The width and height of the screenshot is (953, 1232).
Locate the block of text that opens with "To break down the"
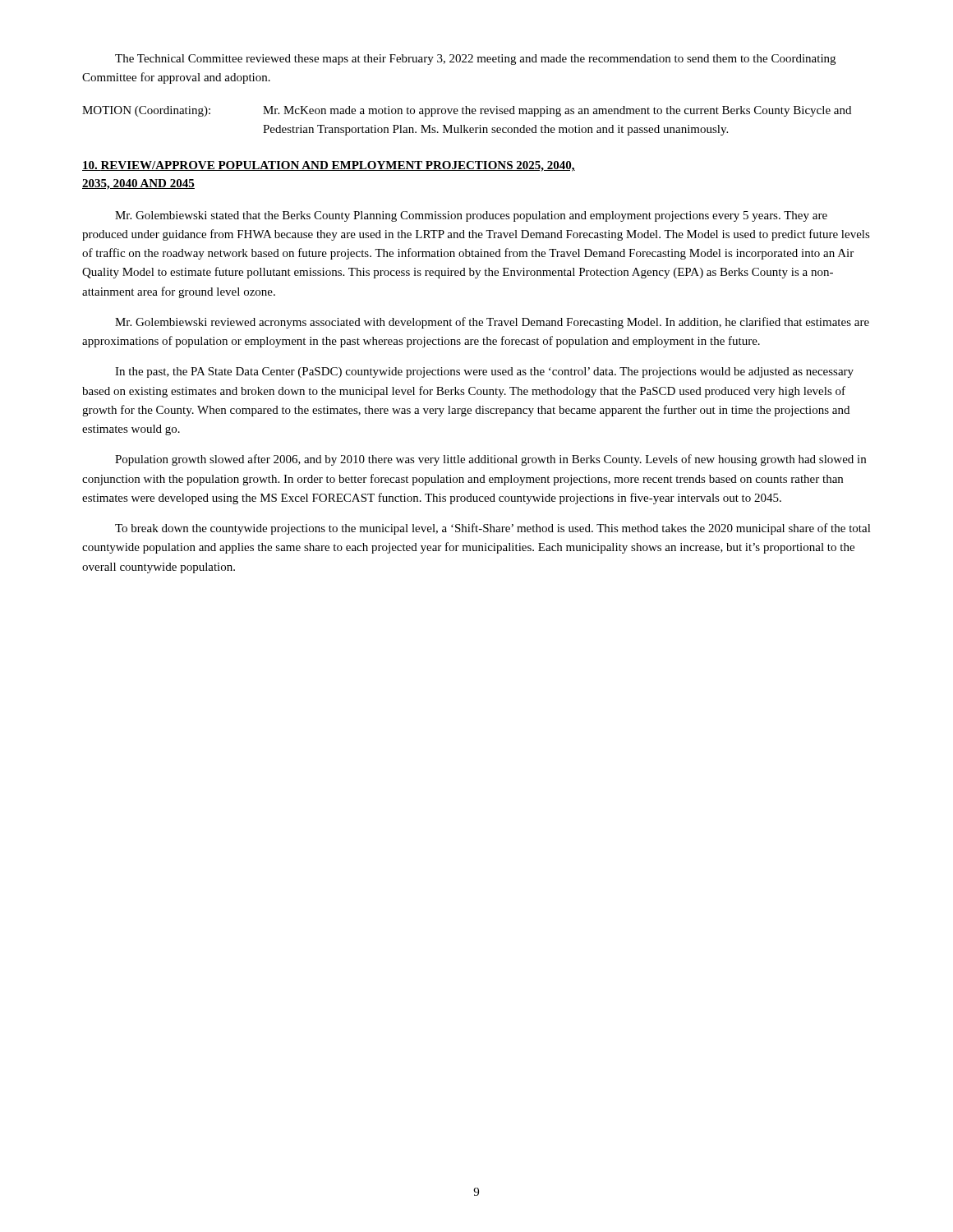[x=476, y=548]
